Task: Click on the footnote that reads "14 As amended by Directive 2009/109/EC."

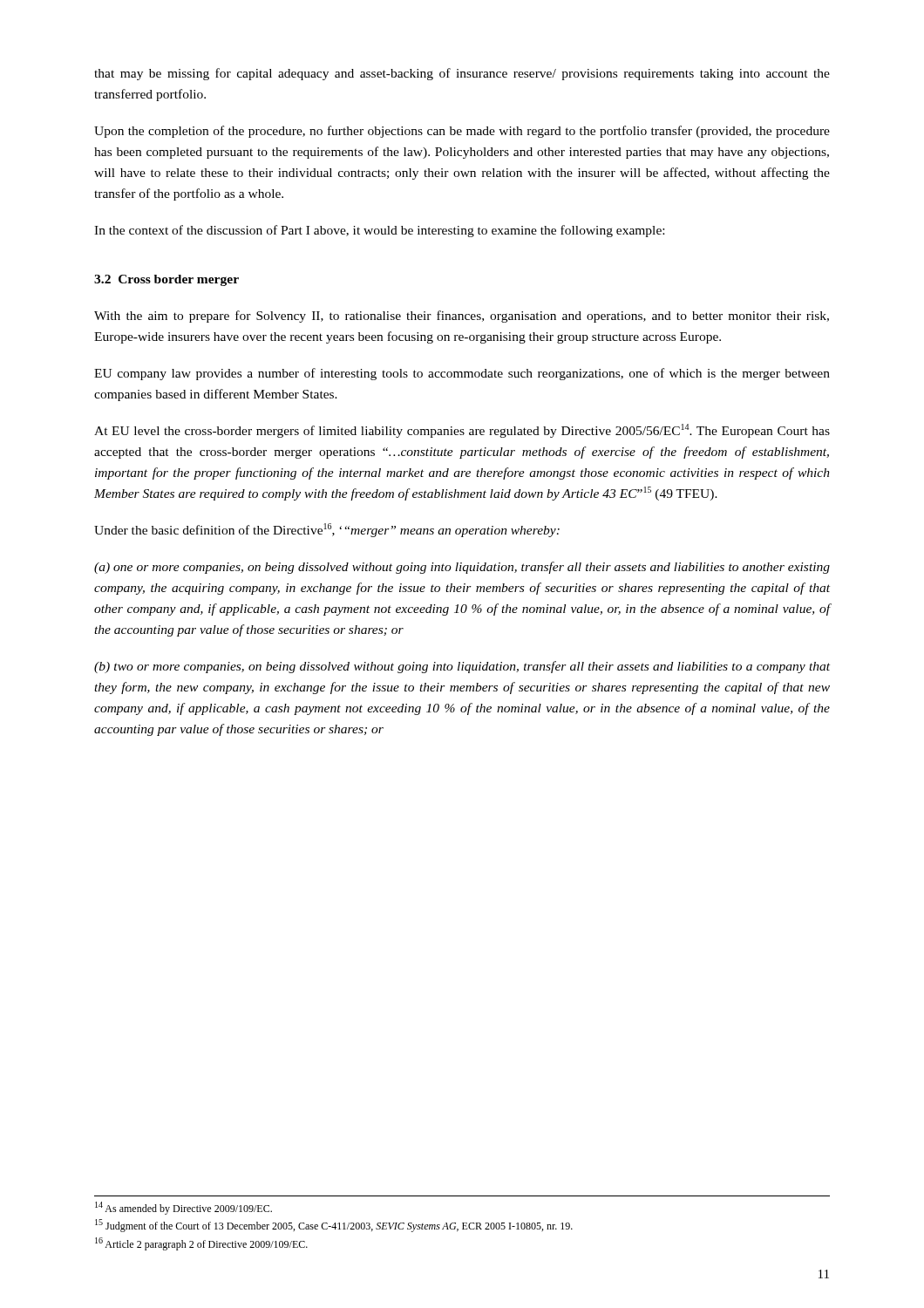Action: 183,1208
